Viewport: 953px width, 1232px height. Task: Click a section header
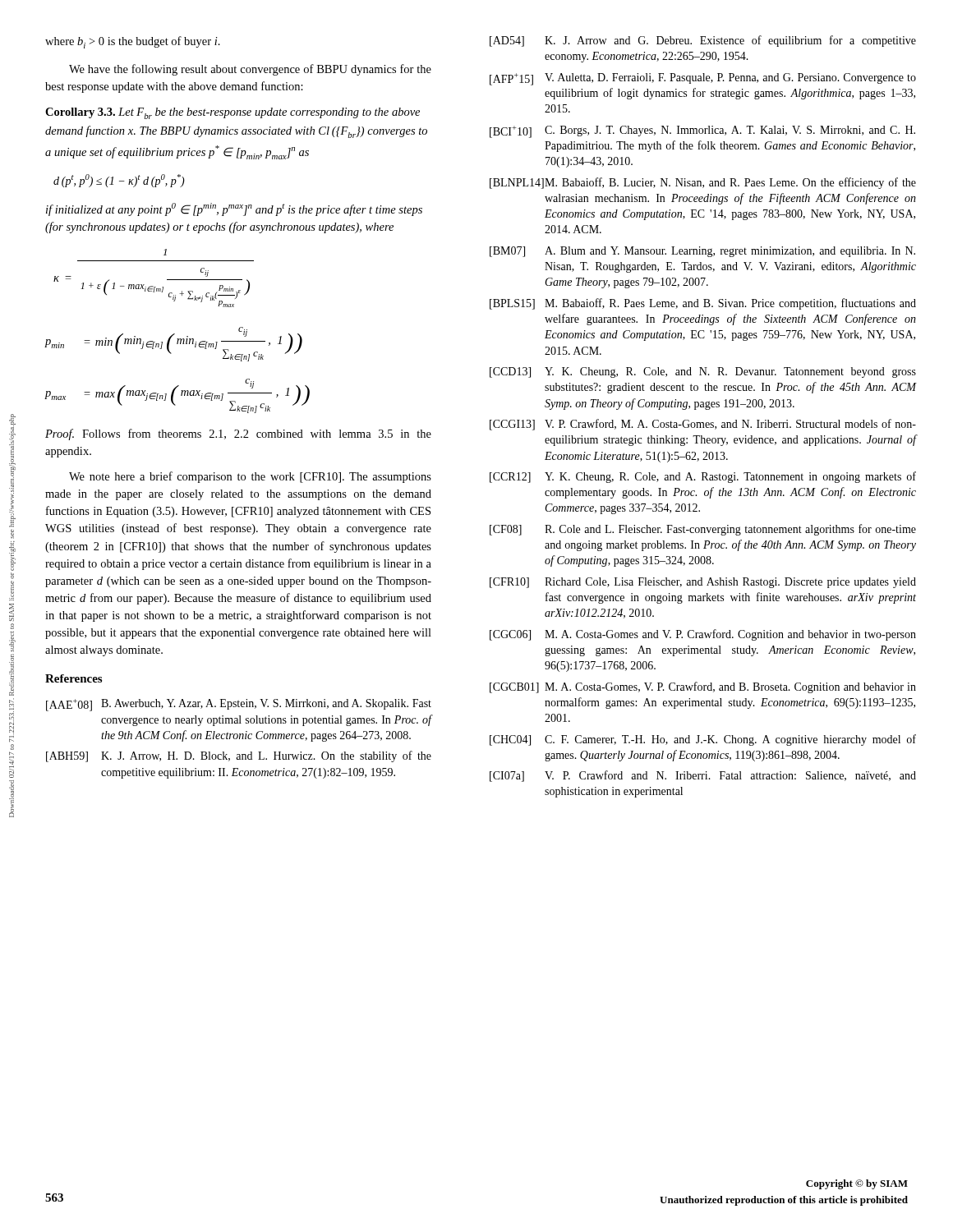[74, 678]
